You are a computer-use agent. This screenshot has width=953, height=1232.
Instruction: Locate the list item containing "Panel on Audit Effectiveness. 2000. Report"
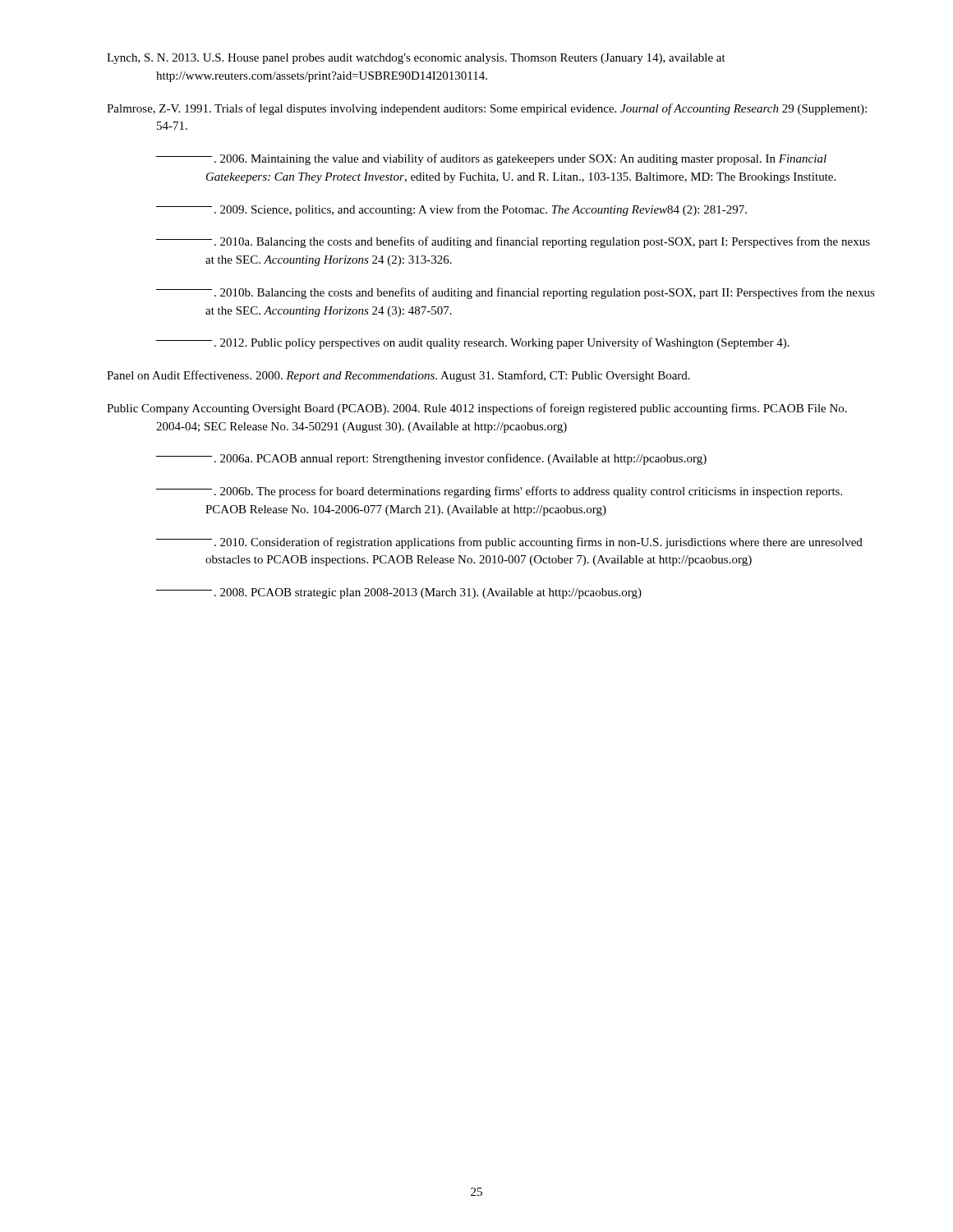tap(399, 375)
